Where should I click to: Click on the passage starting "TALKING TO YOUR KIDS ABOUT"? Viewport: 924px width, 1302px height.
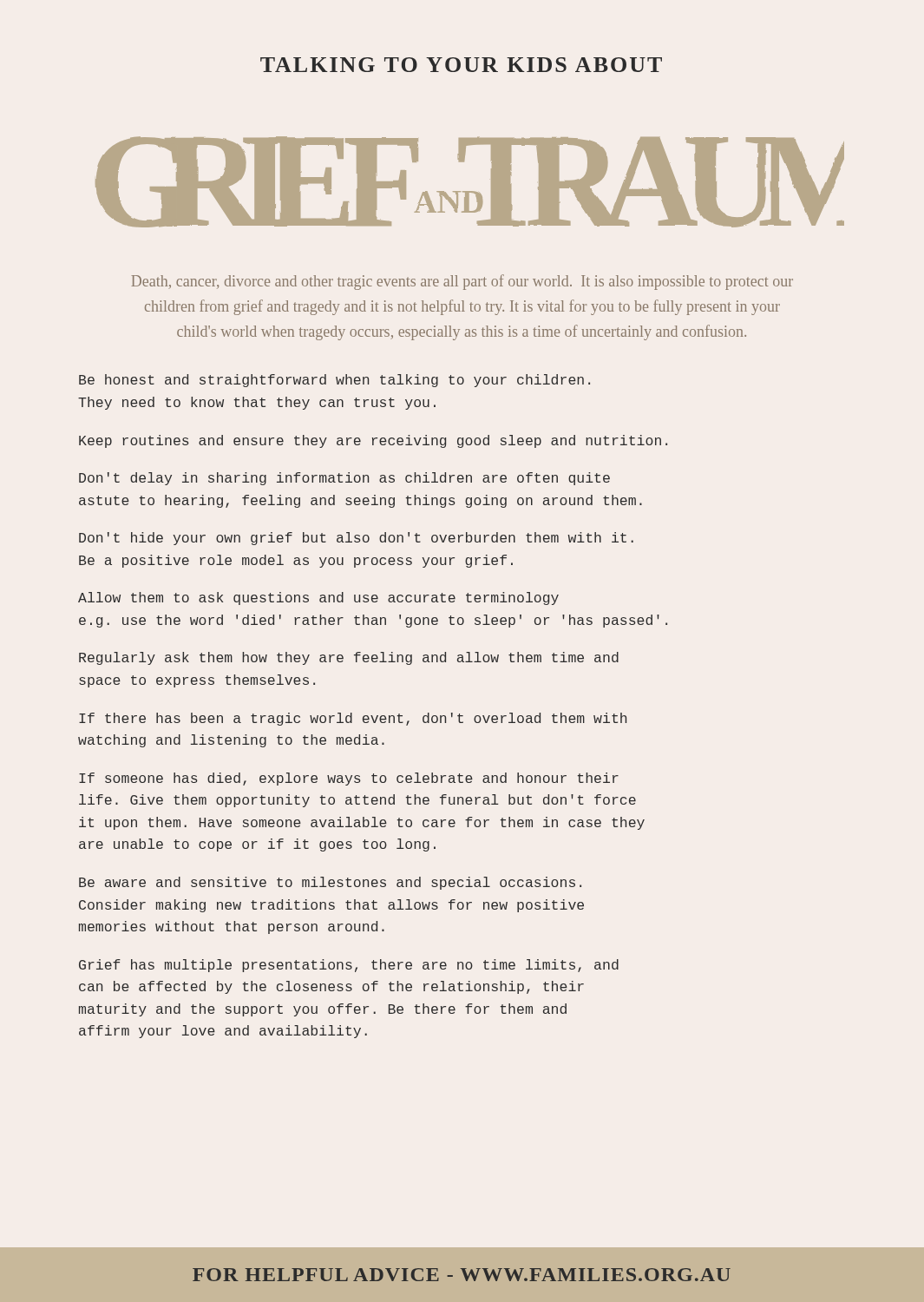pos(462,65)
